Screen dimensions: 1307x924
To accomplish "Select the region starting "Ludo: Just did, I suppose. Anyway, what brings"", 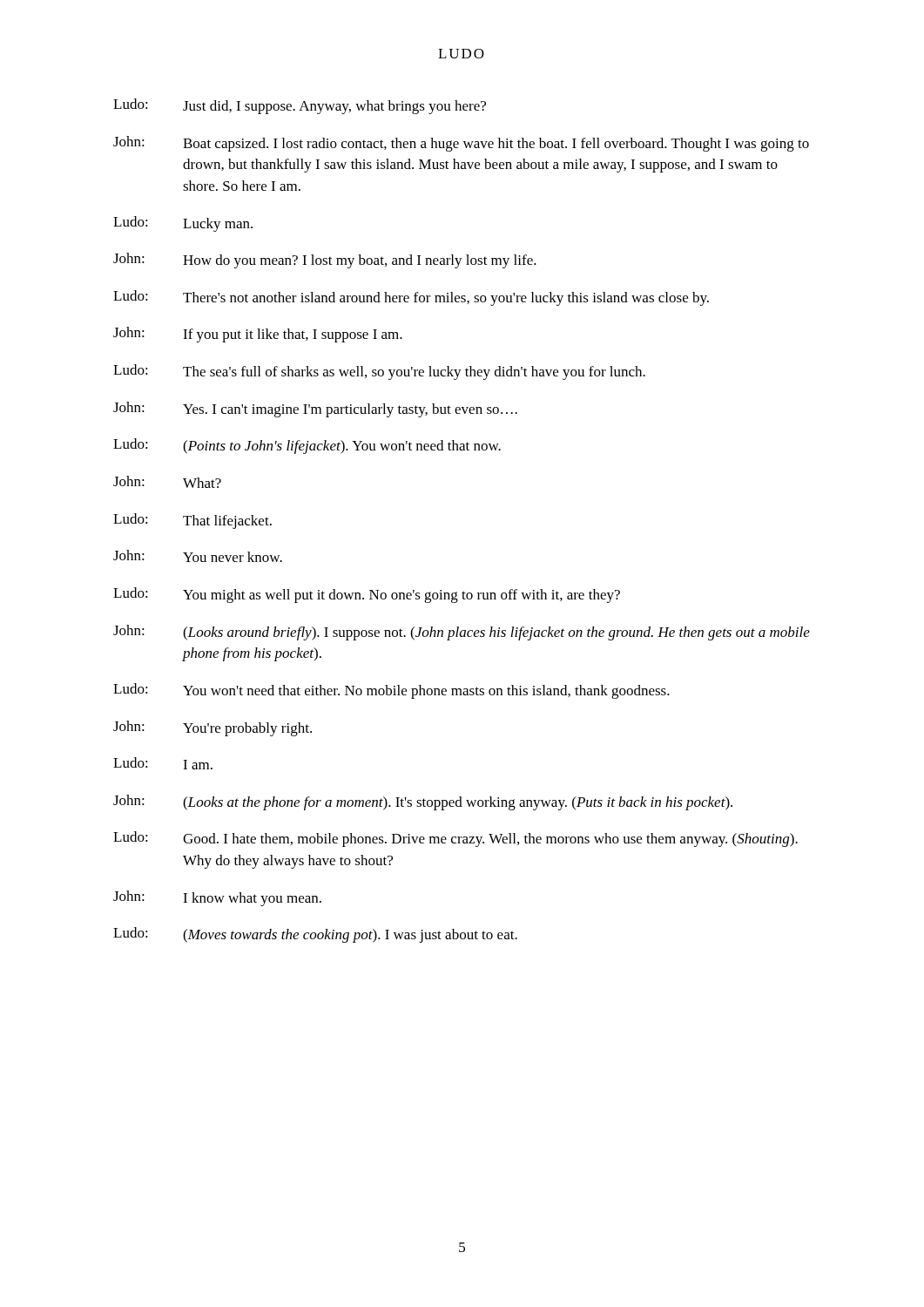I will pos(462,107).
